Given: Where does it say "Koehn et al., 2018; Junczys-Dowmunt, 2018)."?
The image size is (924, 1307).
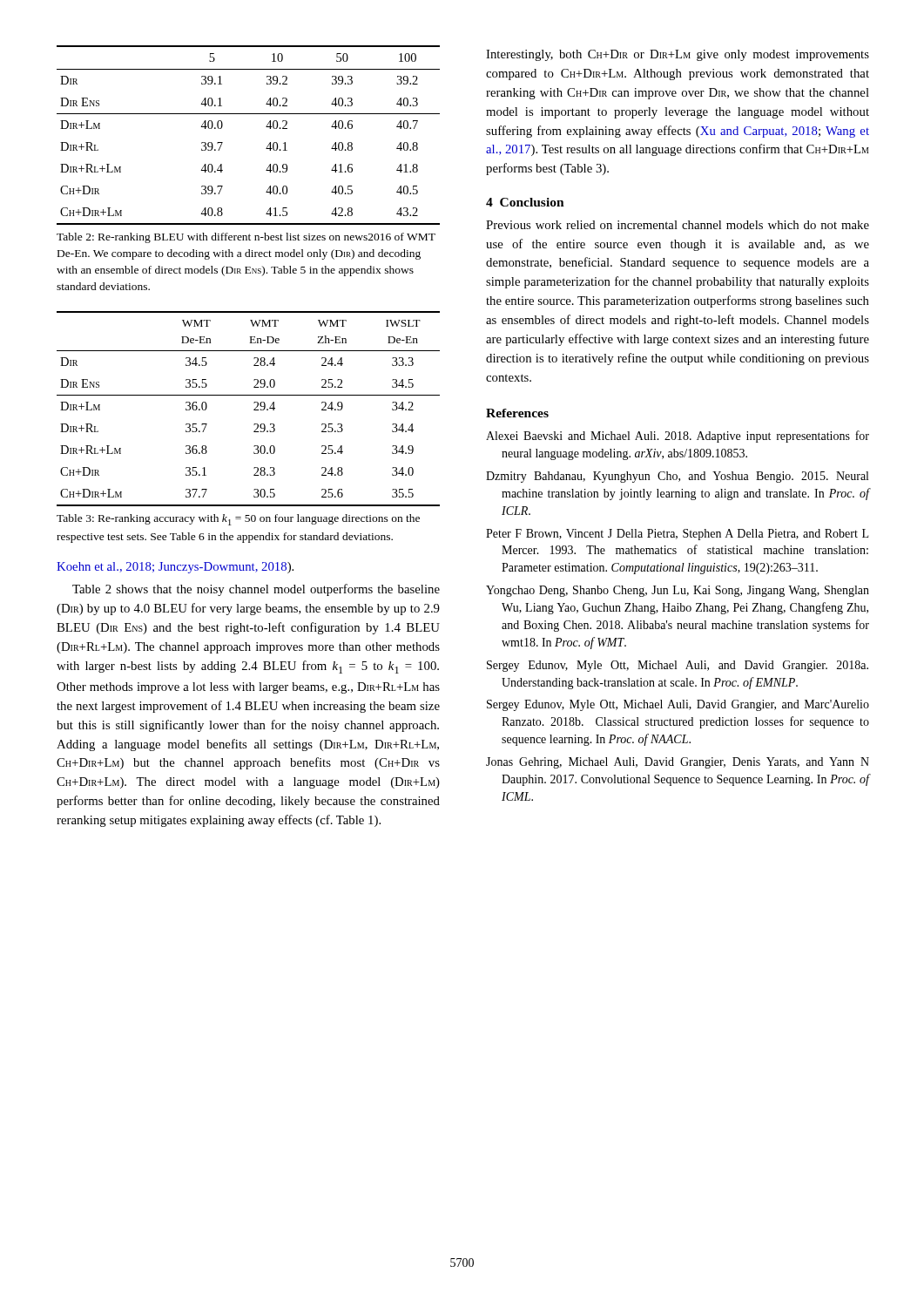Looking at the screenshot, I should (176, 567).
